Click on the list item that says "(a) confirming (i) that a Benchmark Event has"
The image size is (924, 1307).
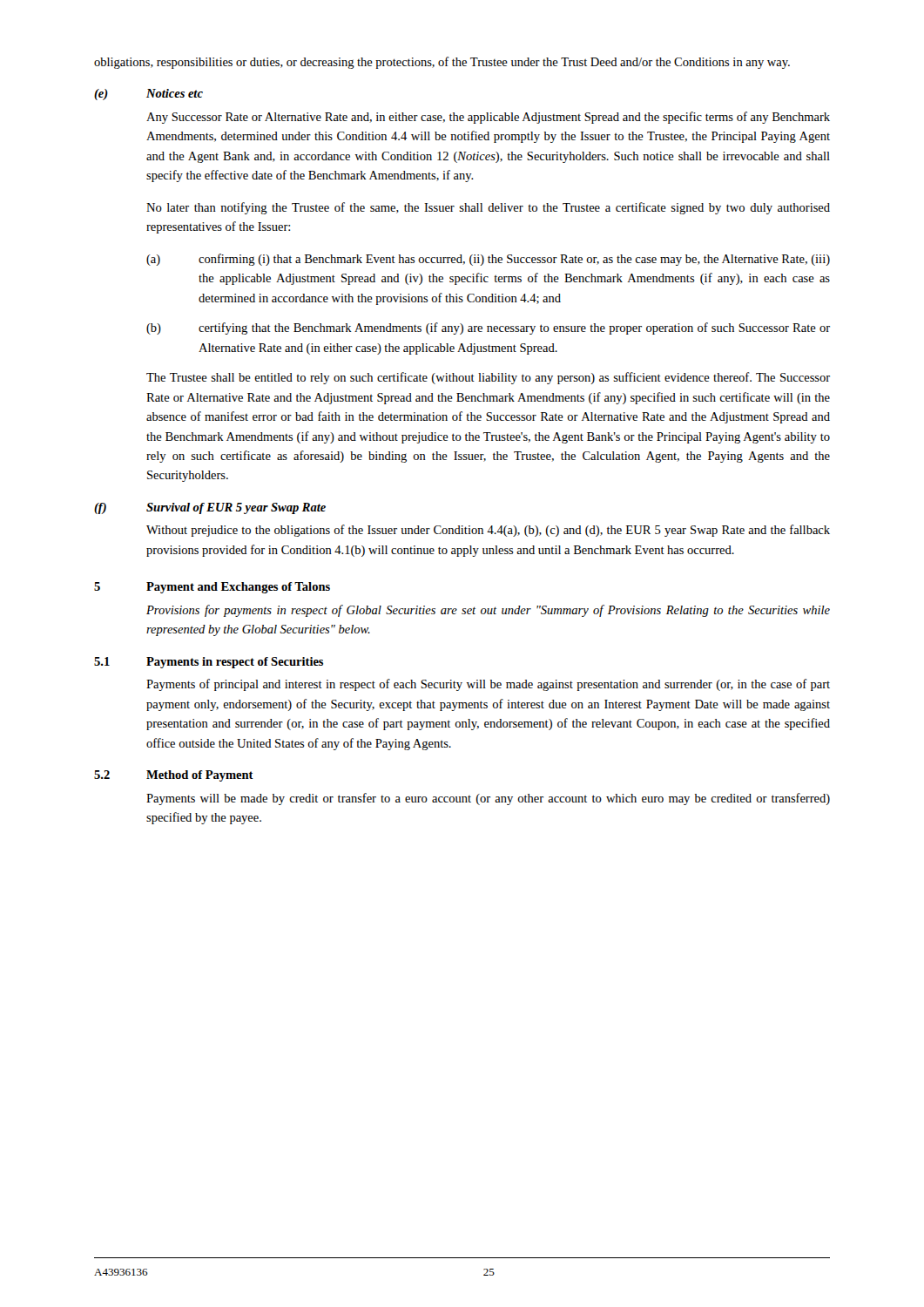click(488, 278)
